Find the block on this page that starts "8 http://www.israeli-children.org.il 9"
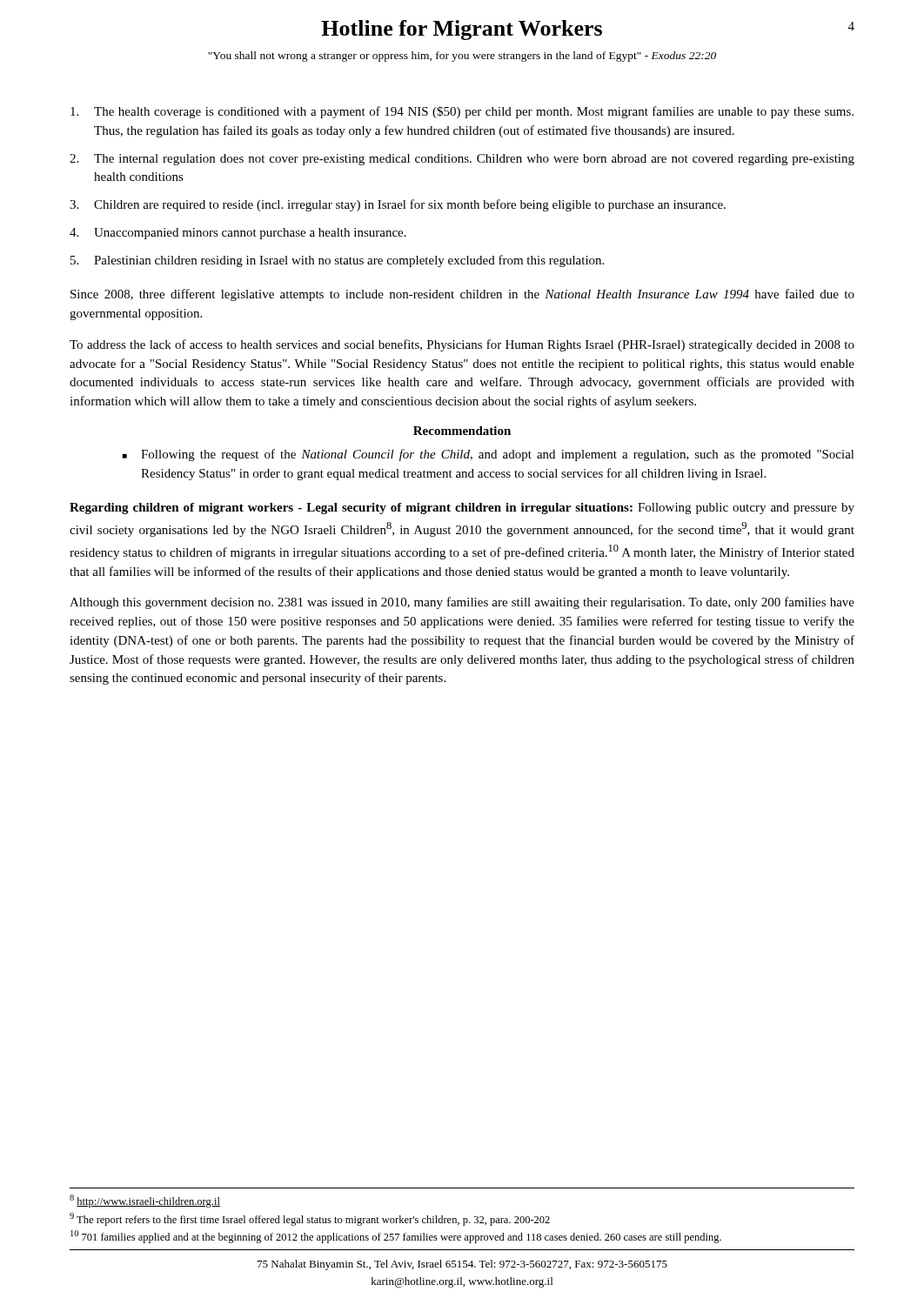The height and width of the screenshot is (1305, 924). (x=396, y=1218)
